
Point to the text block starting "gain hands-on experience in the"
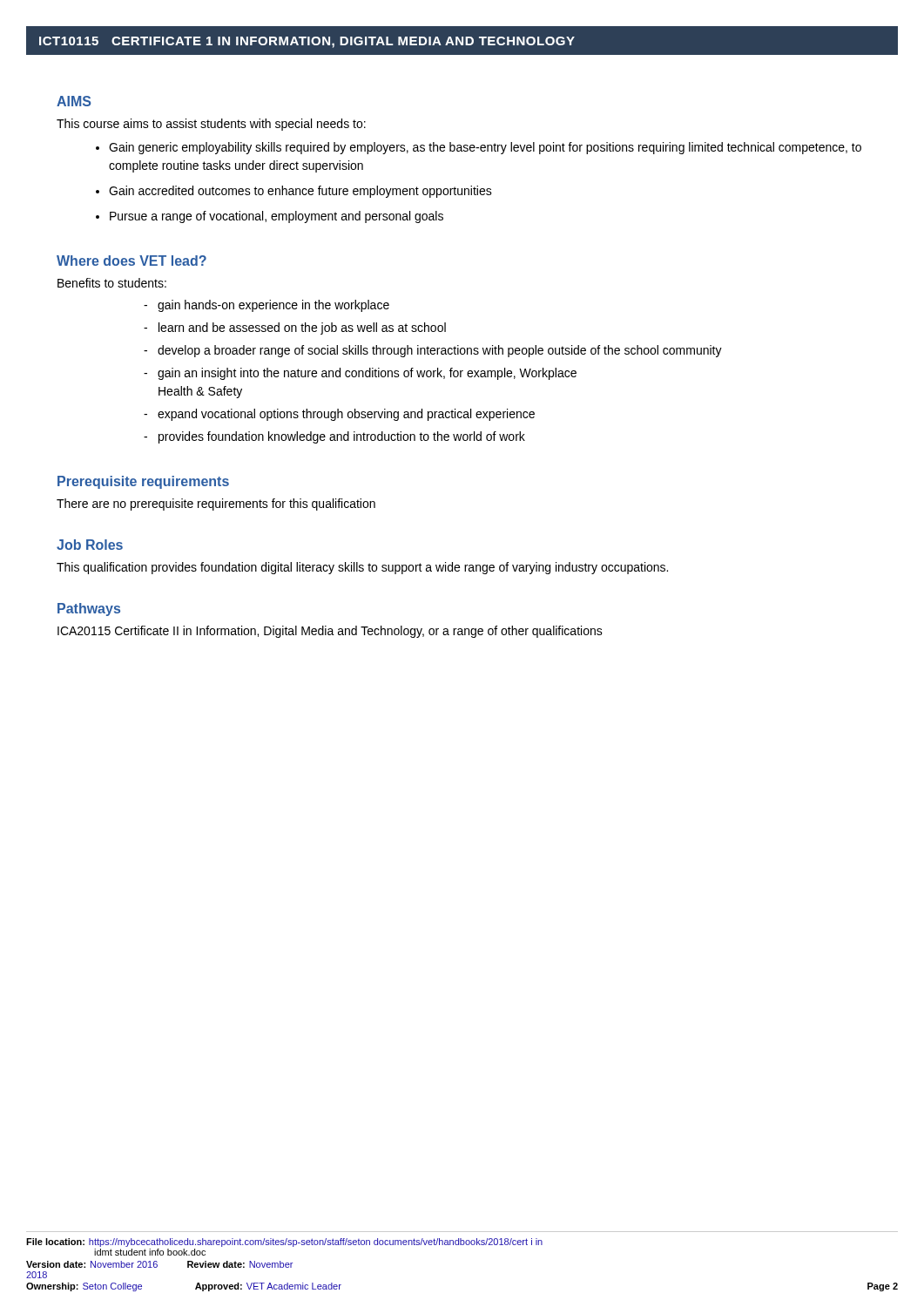274,305
